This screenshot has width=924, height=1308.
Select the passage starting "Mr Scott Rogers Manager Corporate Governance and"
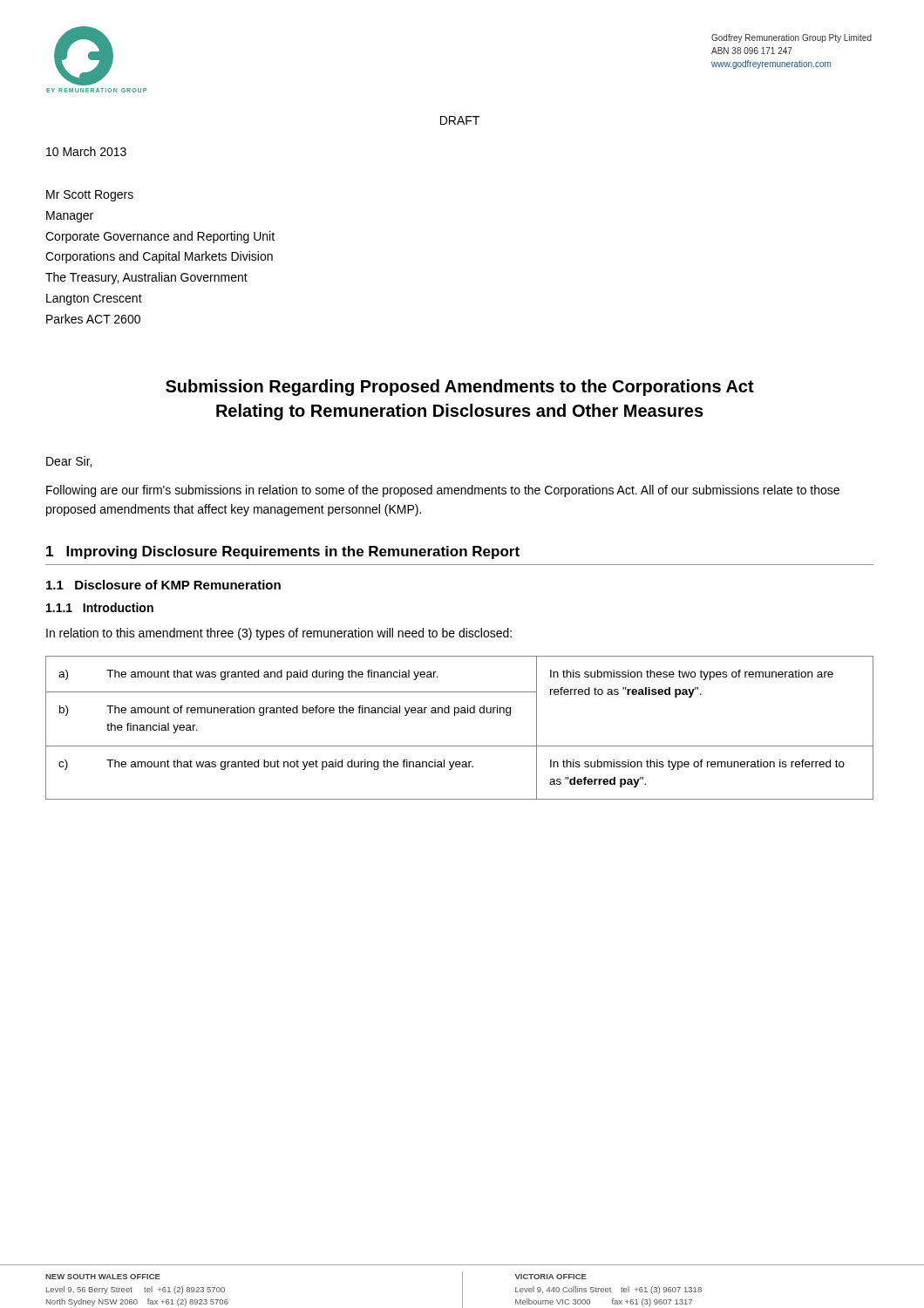point(160,257)
